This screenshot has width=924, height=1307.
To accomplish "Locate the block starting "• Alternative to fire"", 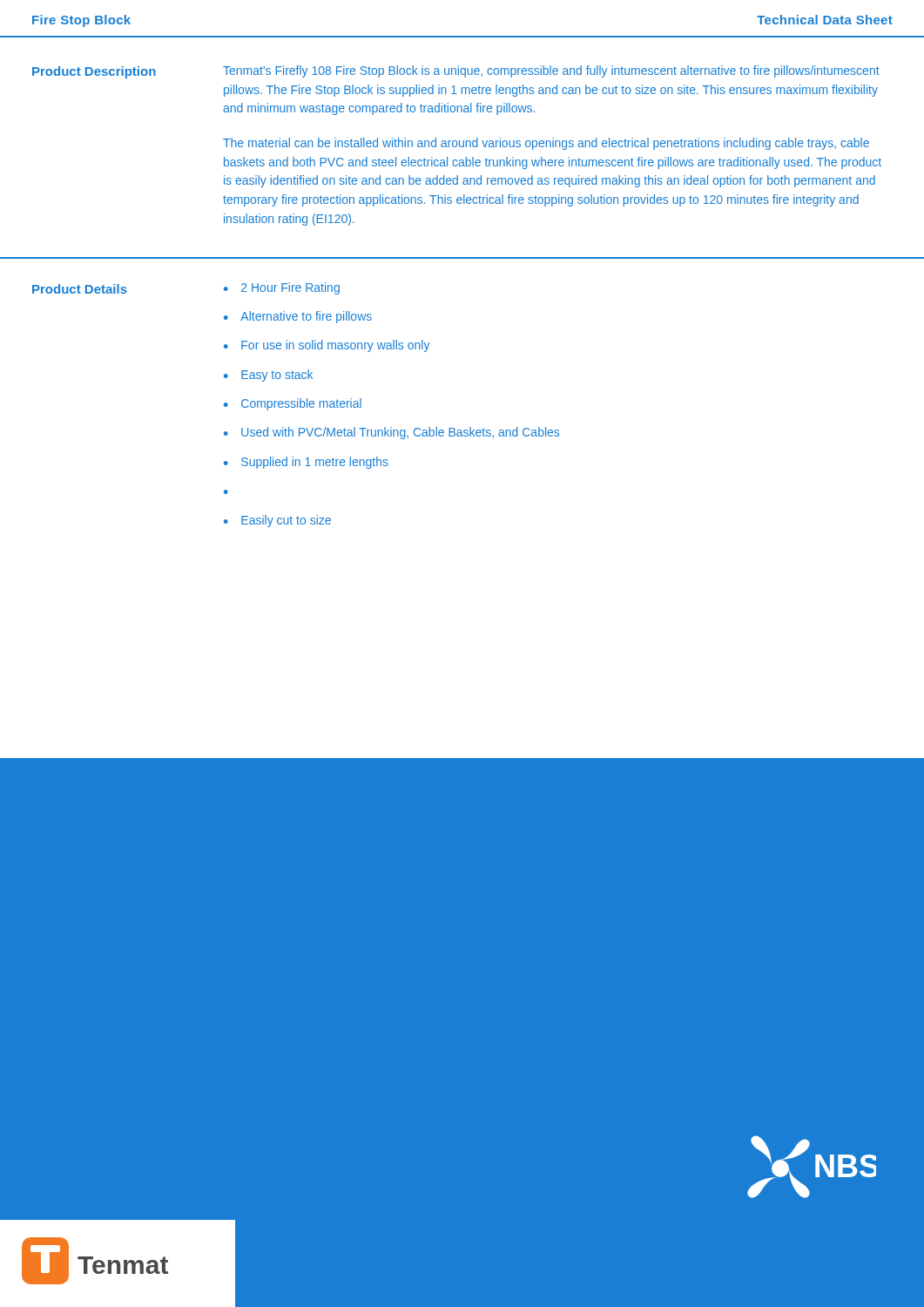I will pyautogui.click(x=298, y=319).
